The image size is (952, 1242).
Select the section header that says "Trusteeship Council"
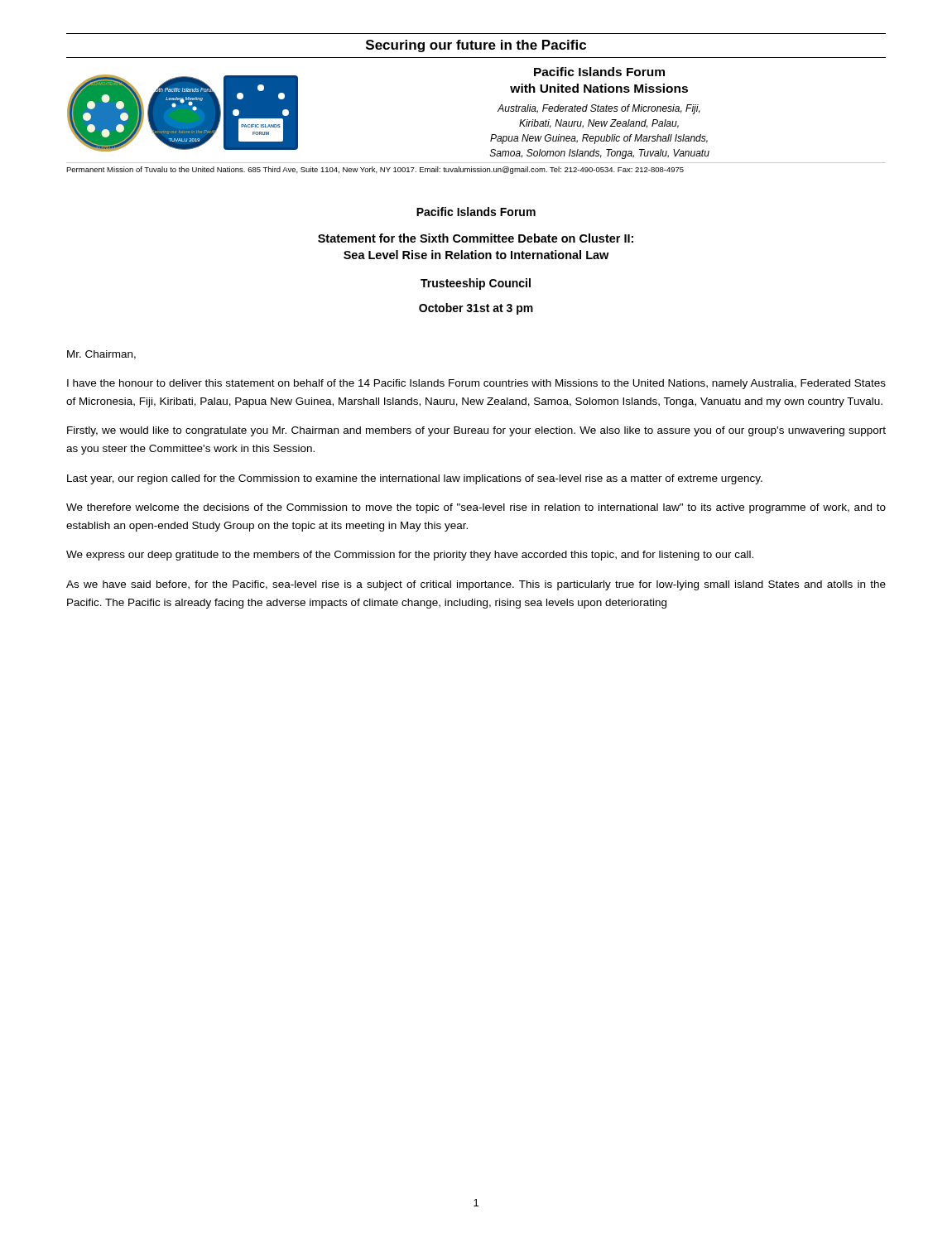(476, 283)
